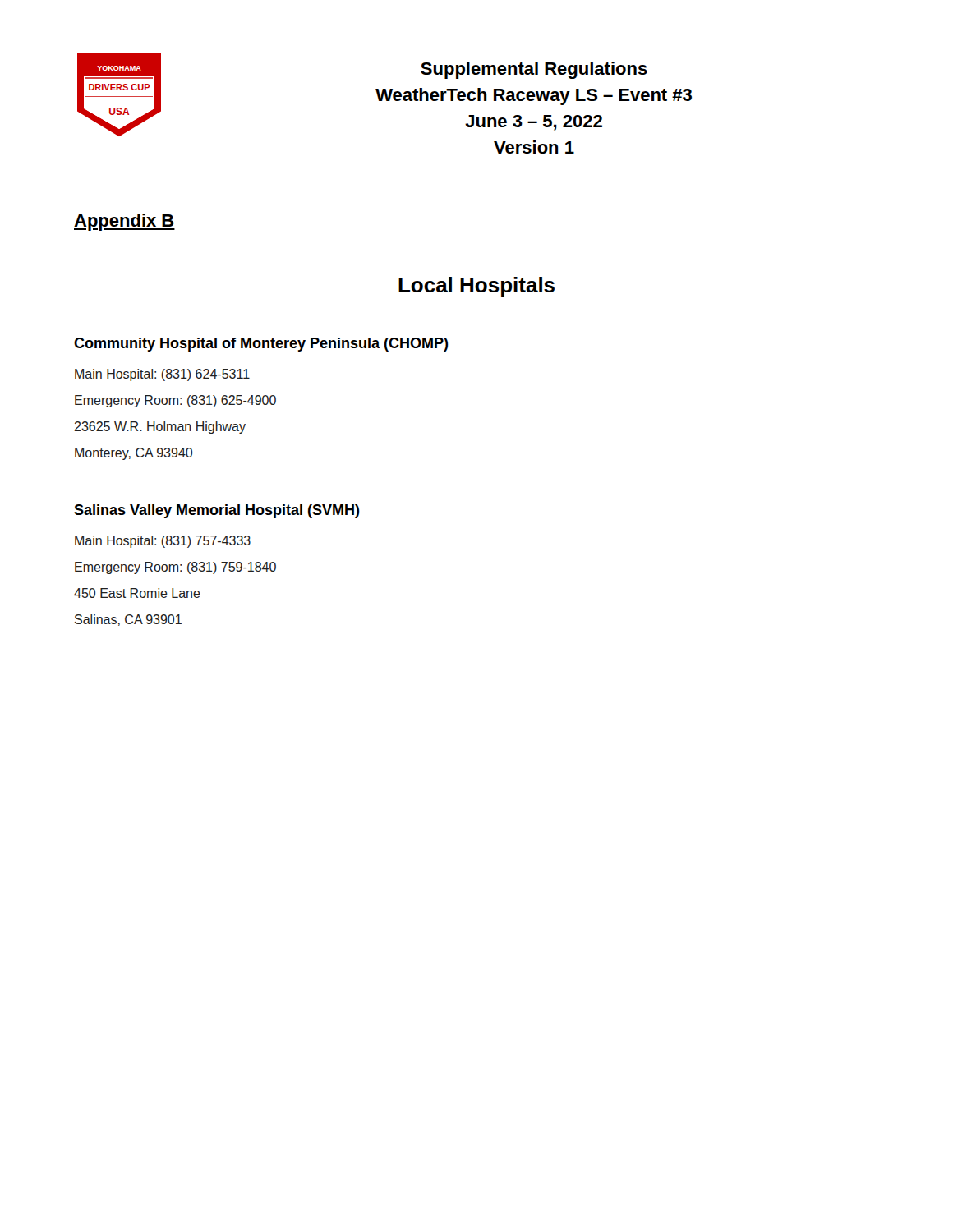The height and width of the screenshot is (1232, 953).
Task: Find "Appendix B" on this page
Action: [124, 220]
